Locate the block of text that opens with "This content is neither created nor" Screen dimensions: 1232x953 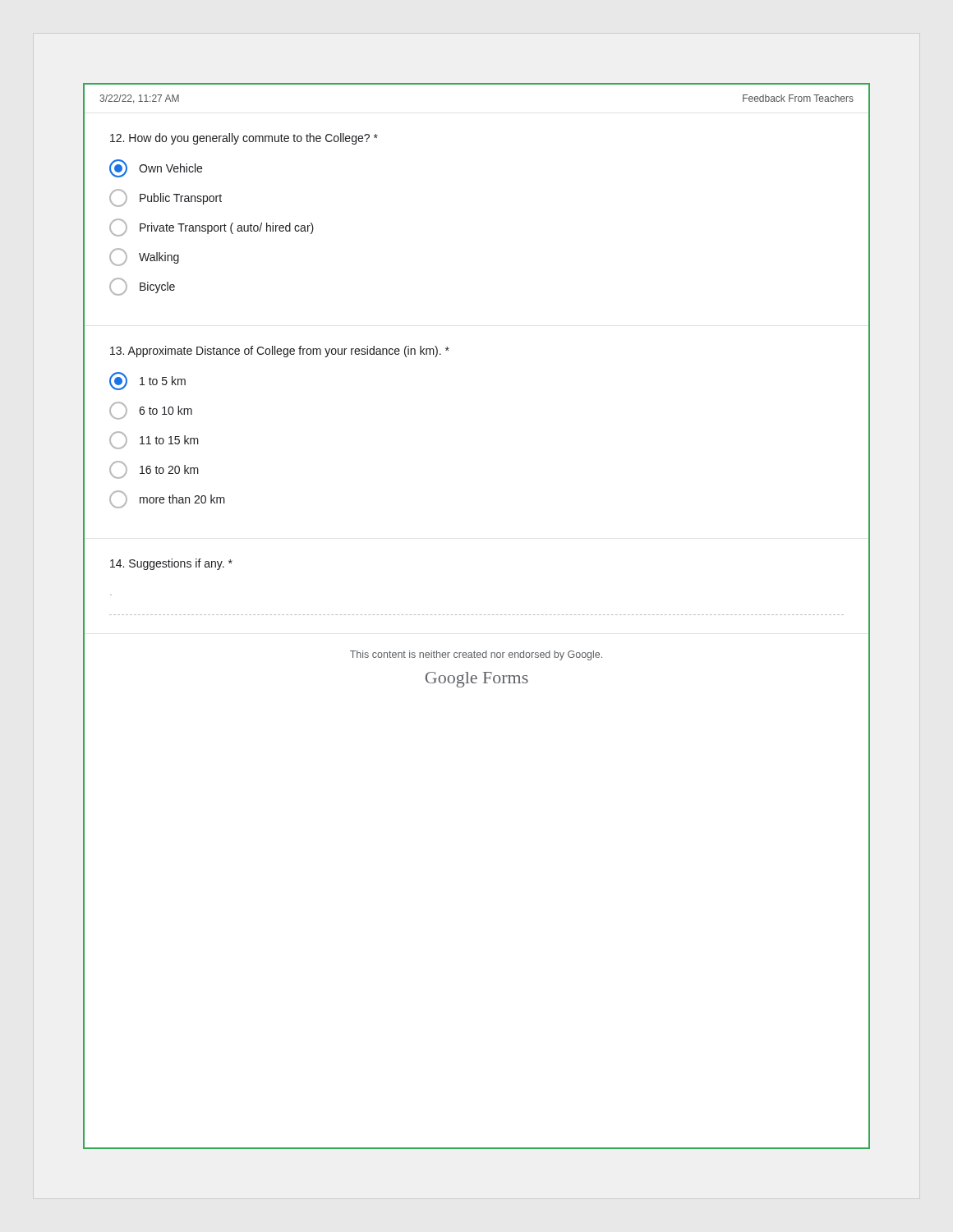[476, 655]
